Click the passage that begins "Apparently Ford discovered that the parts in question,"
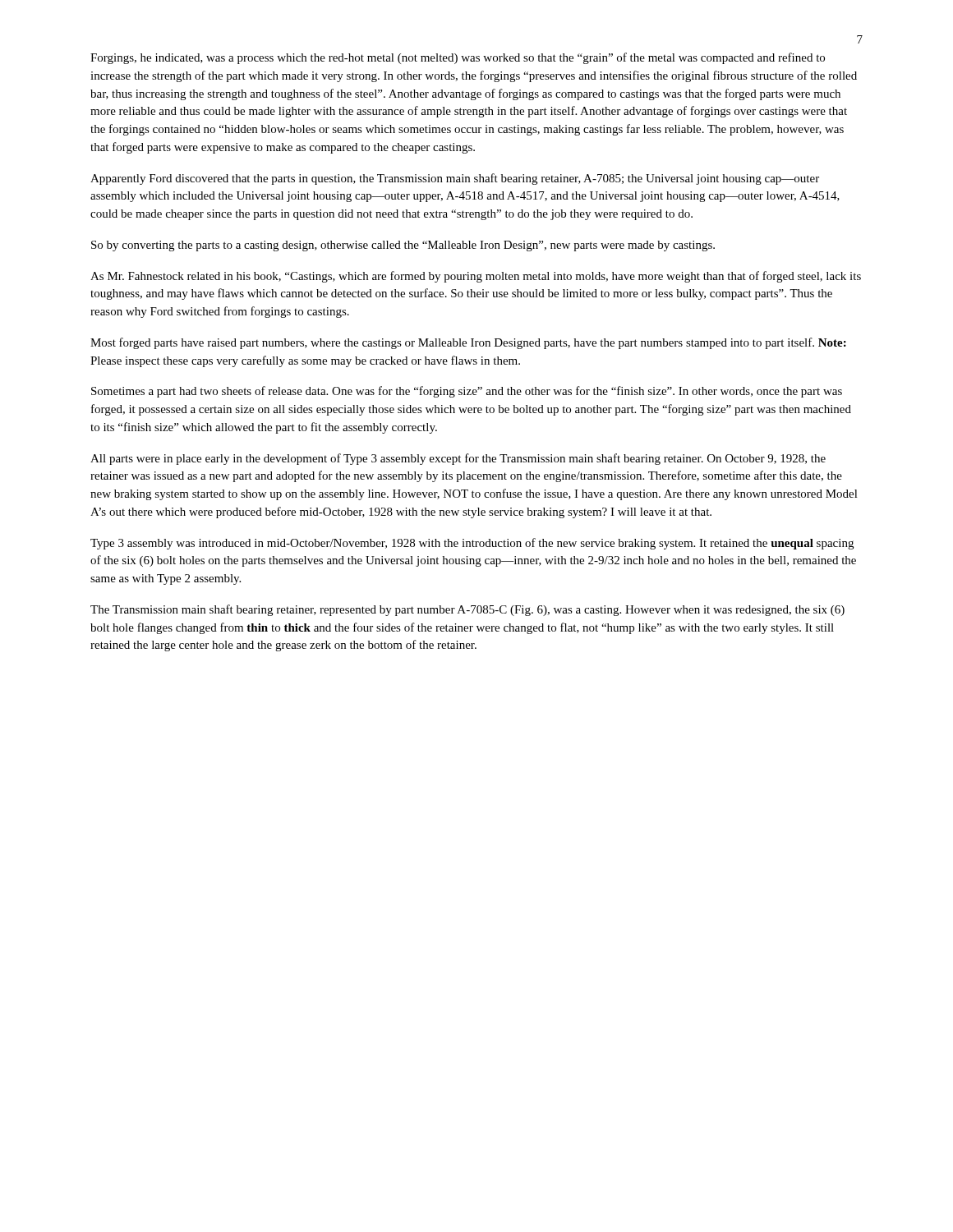Image resolution: width=953 pixels, height=1232 pixels. [465, 196]
